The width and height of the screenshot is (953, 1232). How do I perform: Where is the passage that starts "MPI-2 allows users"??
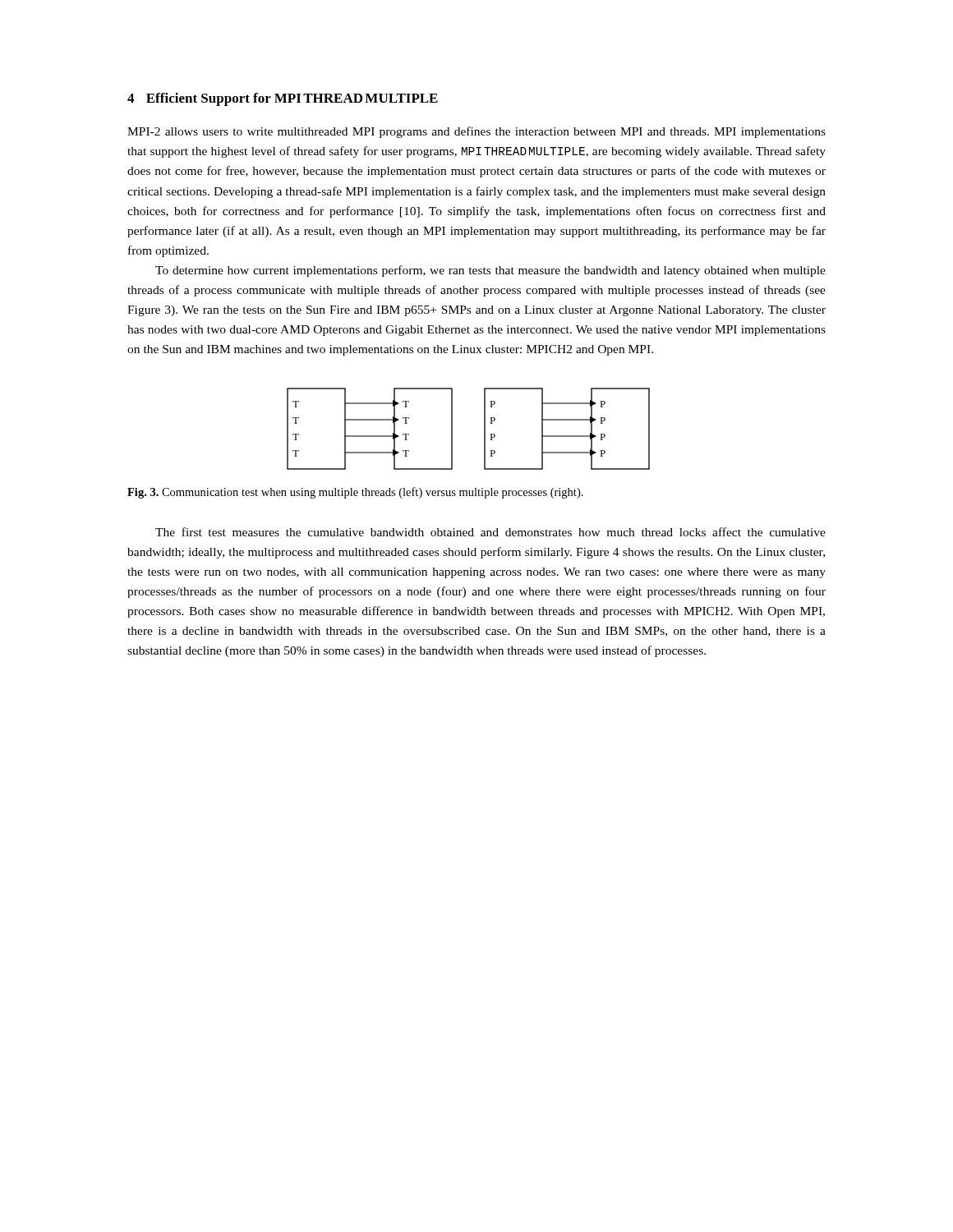[x=476, y=240]
